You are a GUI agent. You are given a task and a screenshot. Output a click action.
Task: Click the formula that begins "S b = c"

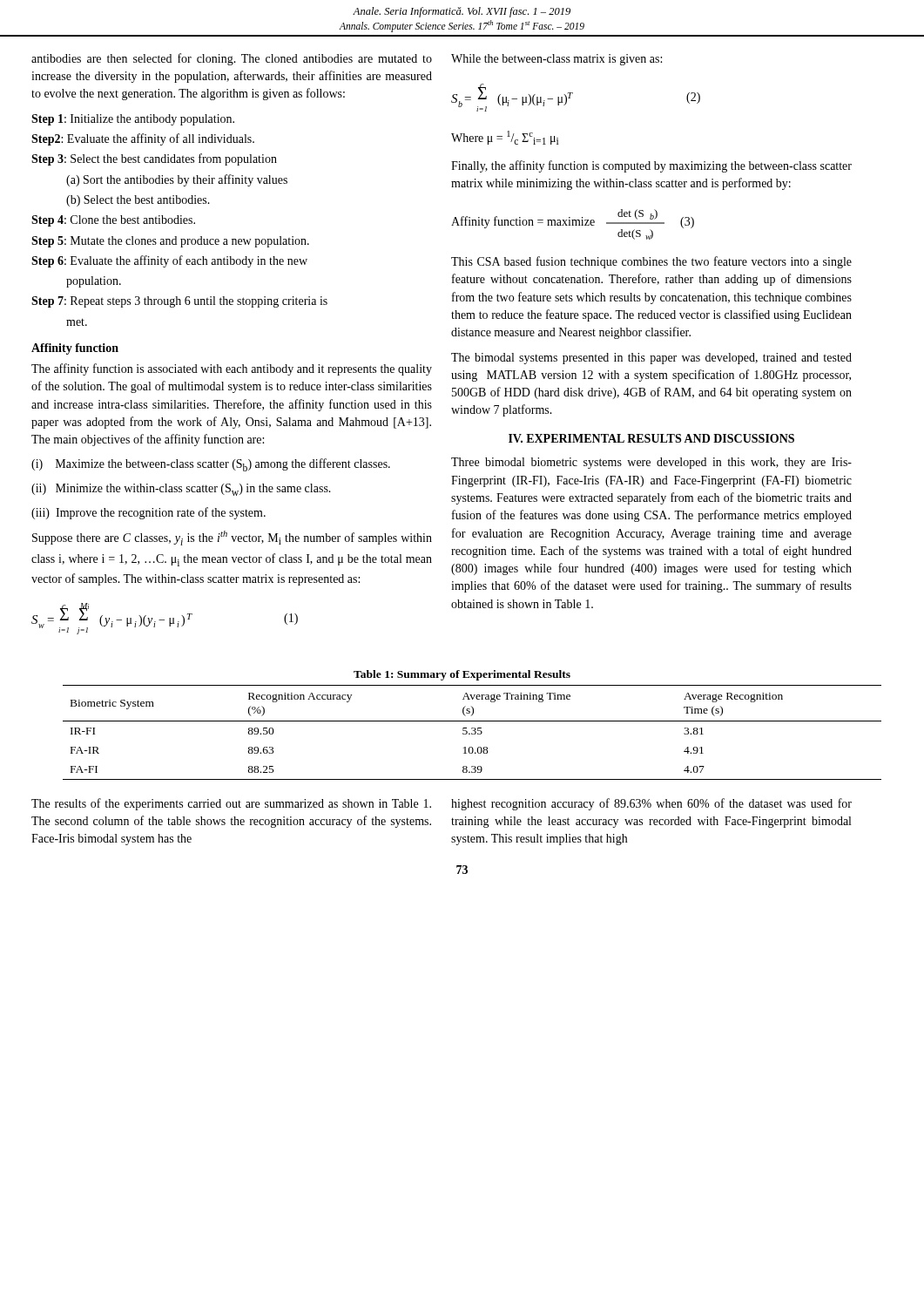[x=576, y=98]
